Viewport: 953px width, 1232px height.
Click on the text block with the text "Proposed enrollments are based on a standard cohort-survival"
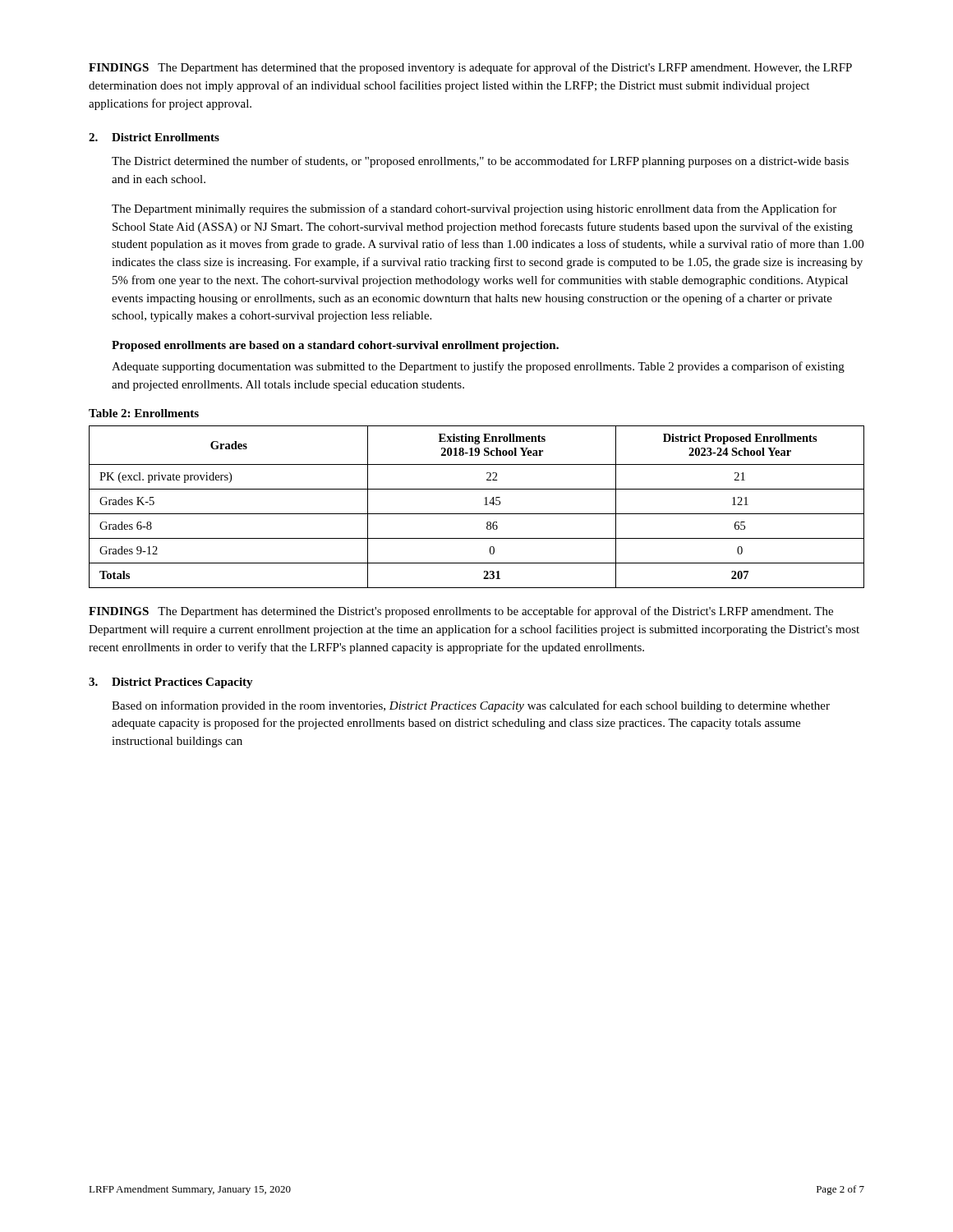coord(488,365)
